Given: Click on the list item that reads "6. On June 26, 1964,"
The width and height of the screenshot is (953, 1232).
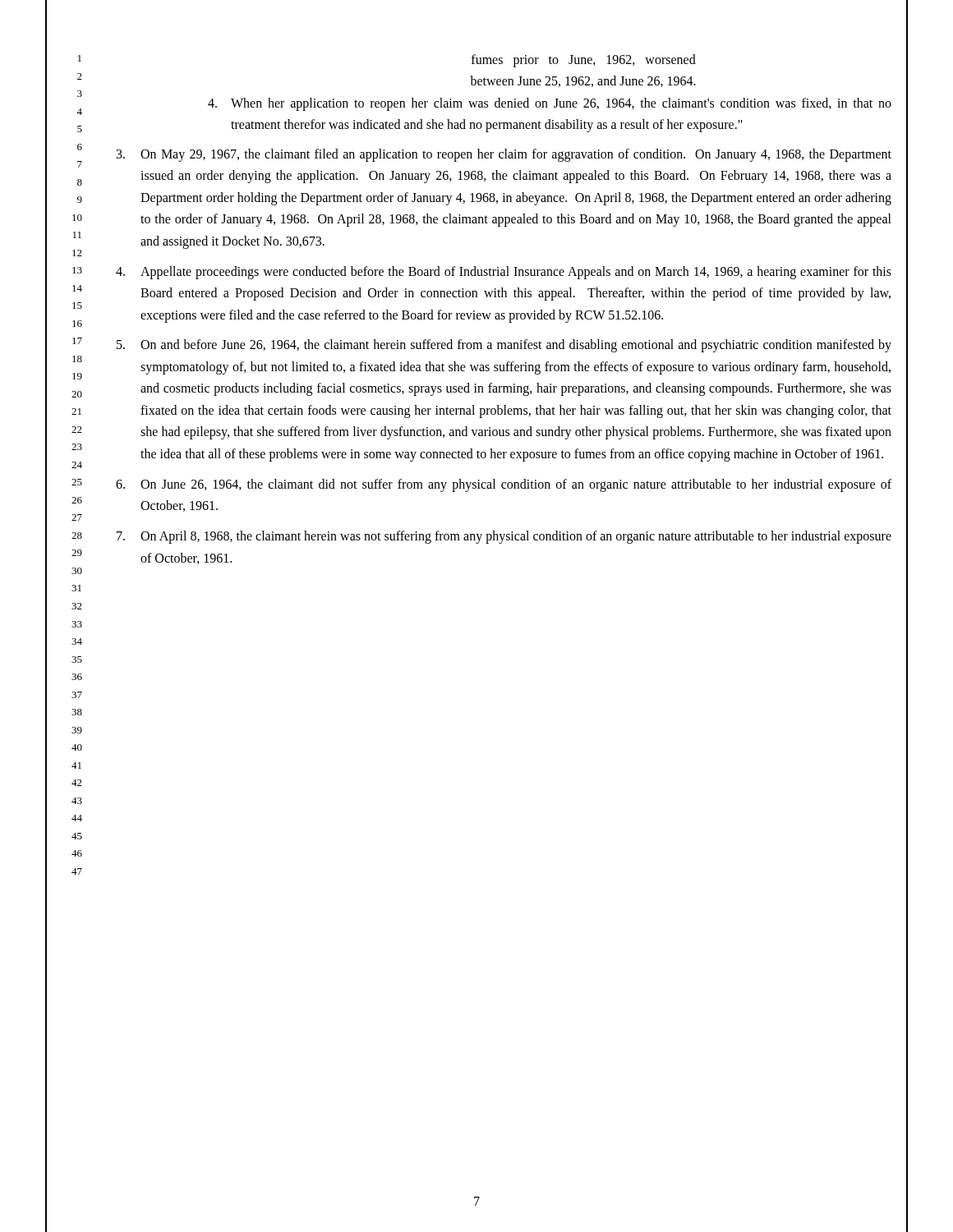Looking at the screenshot, I should pos(493,495).
